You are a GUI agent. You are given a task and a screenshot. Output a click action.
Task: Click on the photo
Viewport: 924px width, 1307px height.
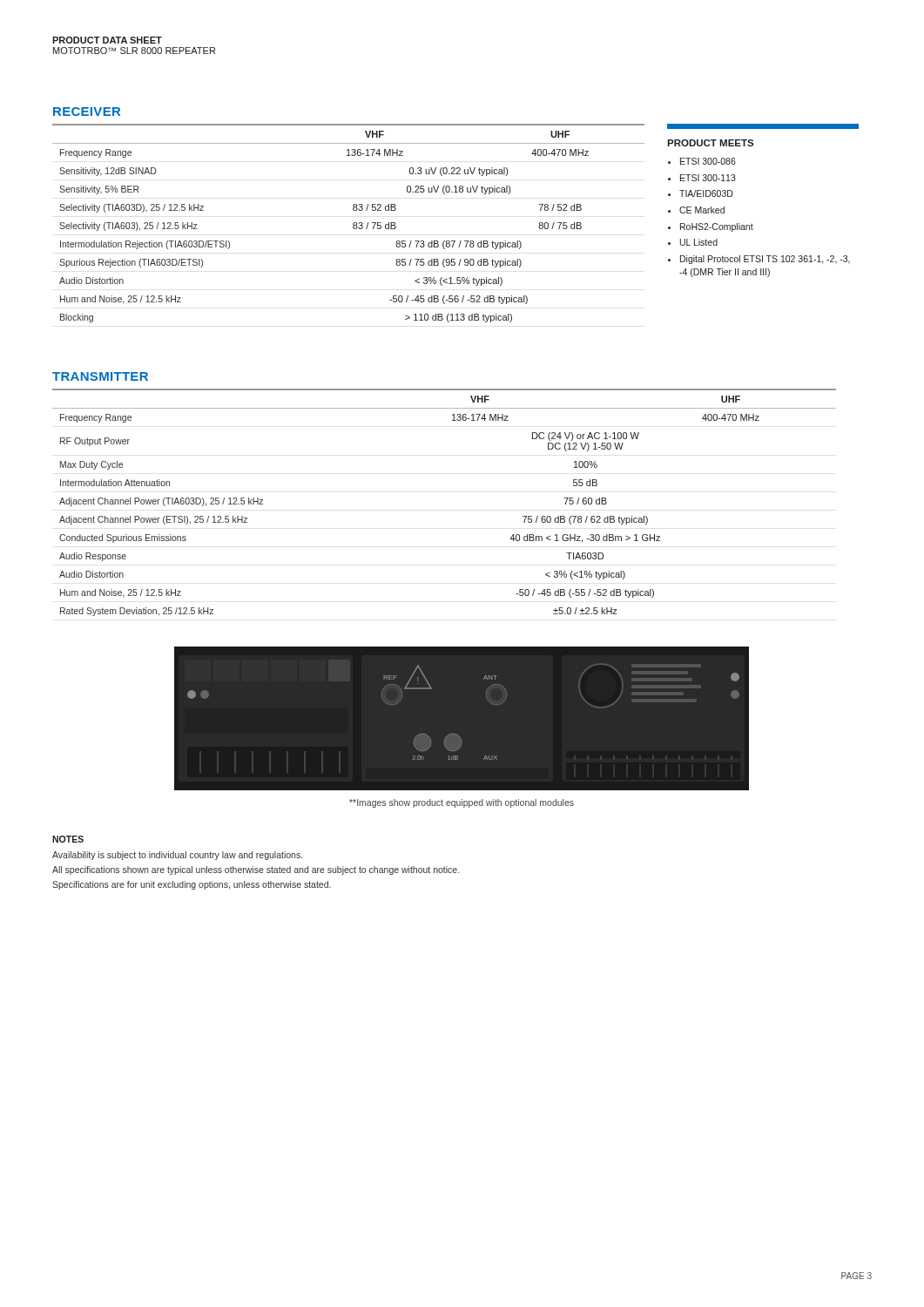[462, 718]
